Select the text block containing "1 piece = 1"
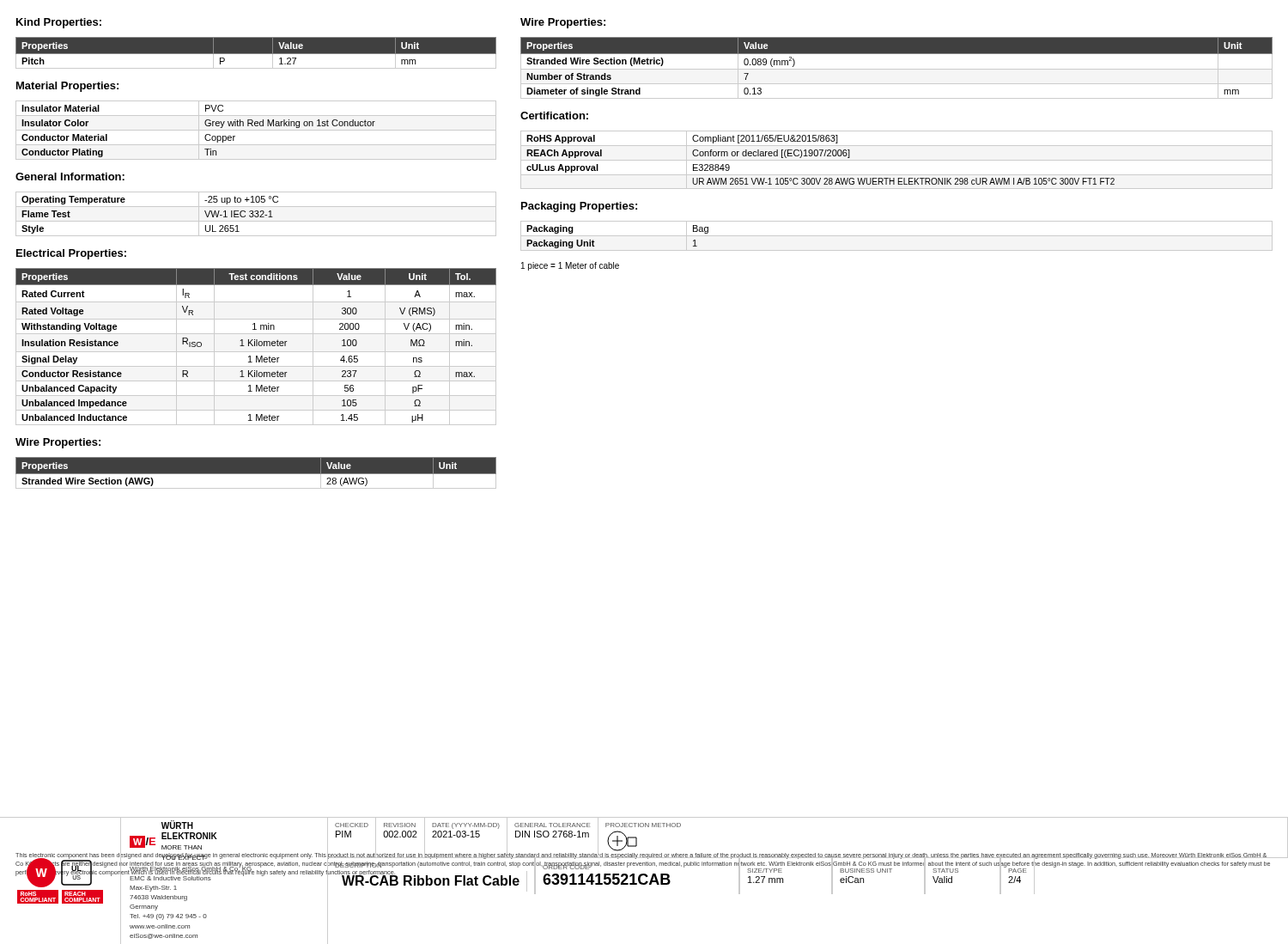Image resolution: width=1288 pixels, height=944 pixels. (570, 266)
